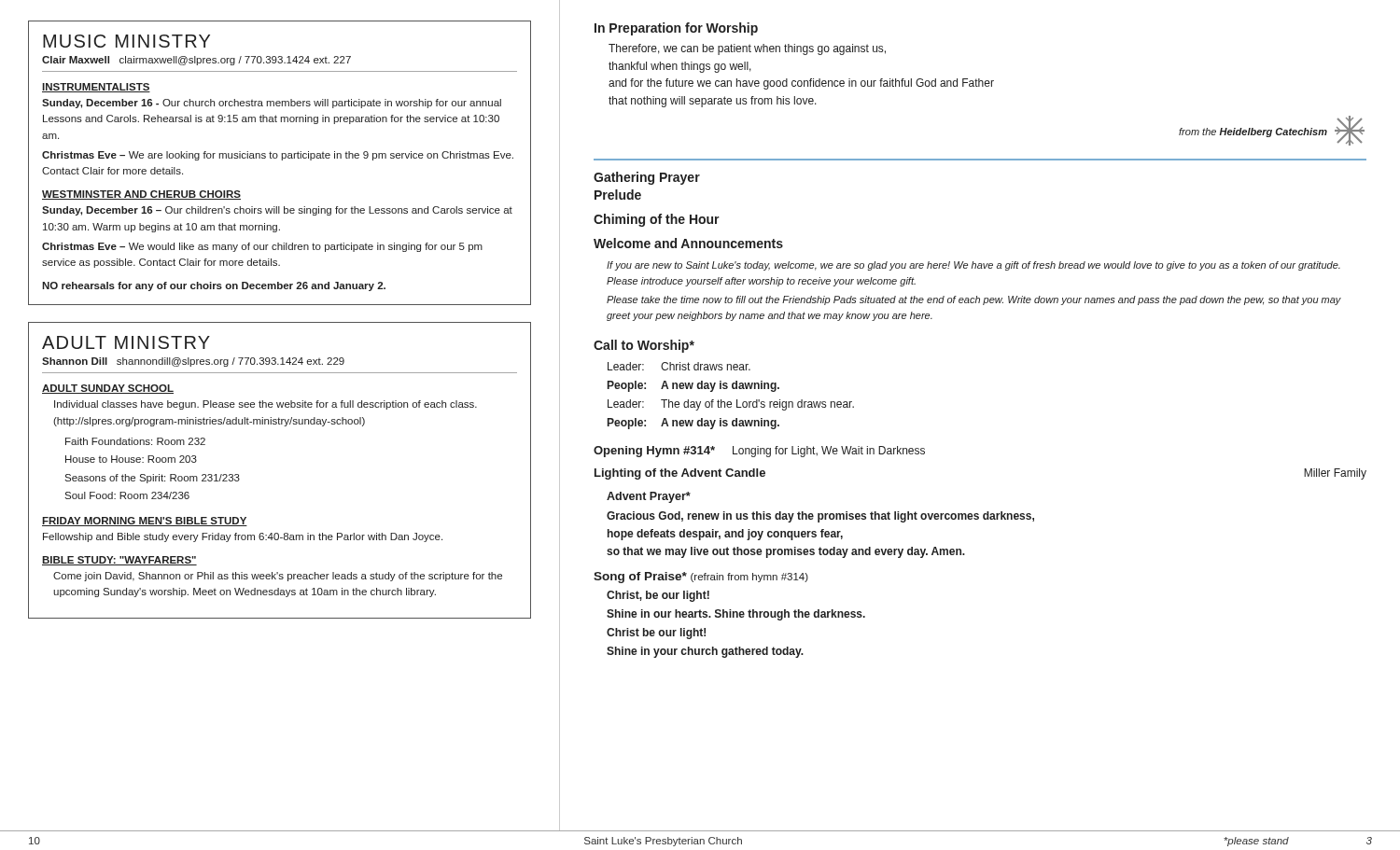1400x850 pixels.
Task: Point to "MUSIC MINISTRY"
Action: (x=127, y=41)
